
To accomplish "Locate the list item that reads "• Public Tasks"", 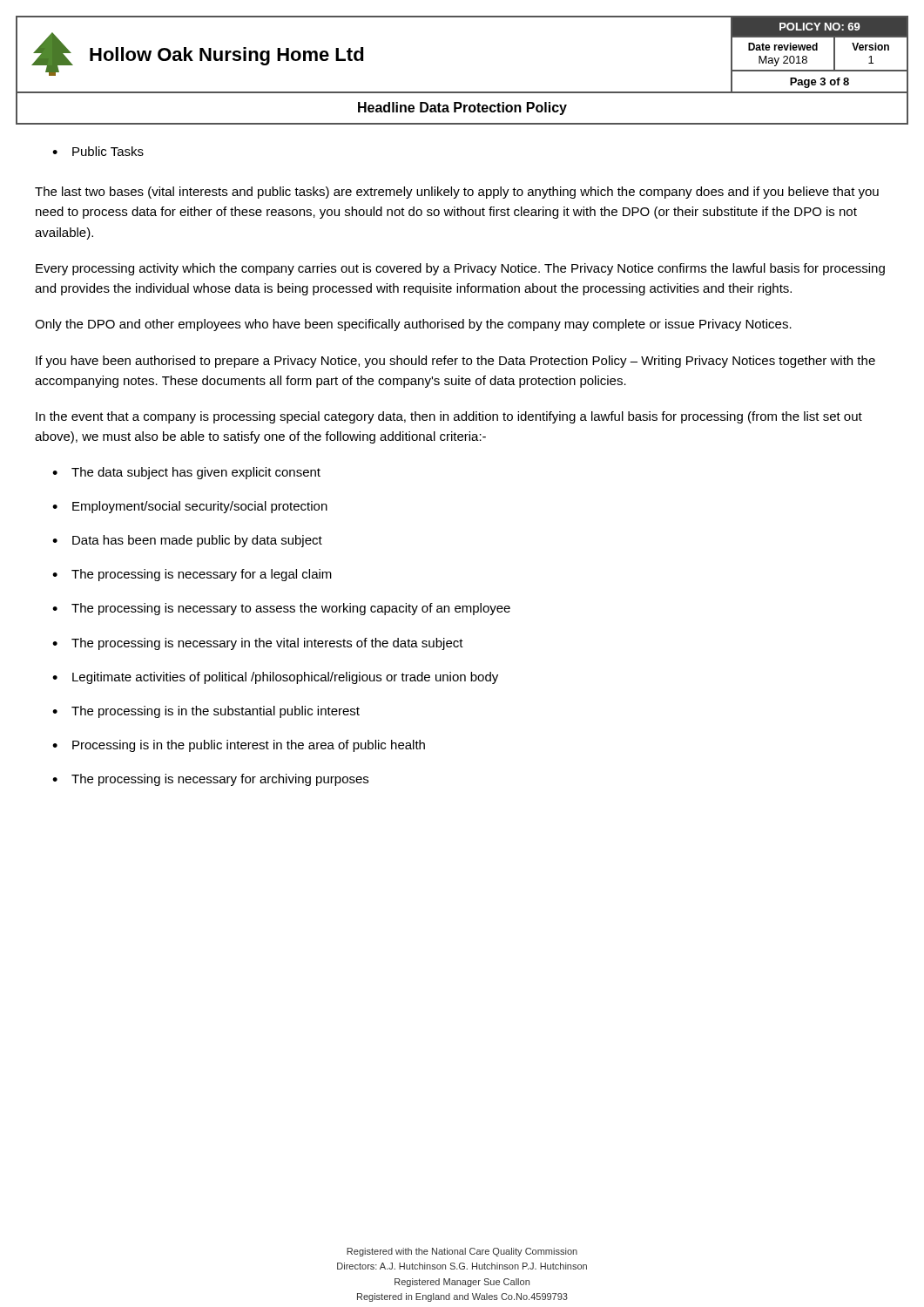I will click(98, 151).
